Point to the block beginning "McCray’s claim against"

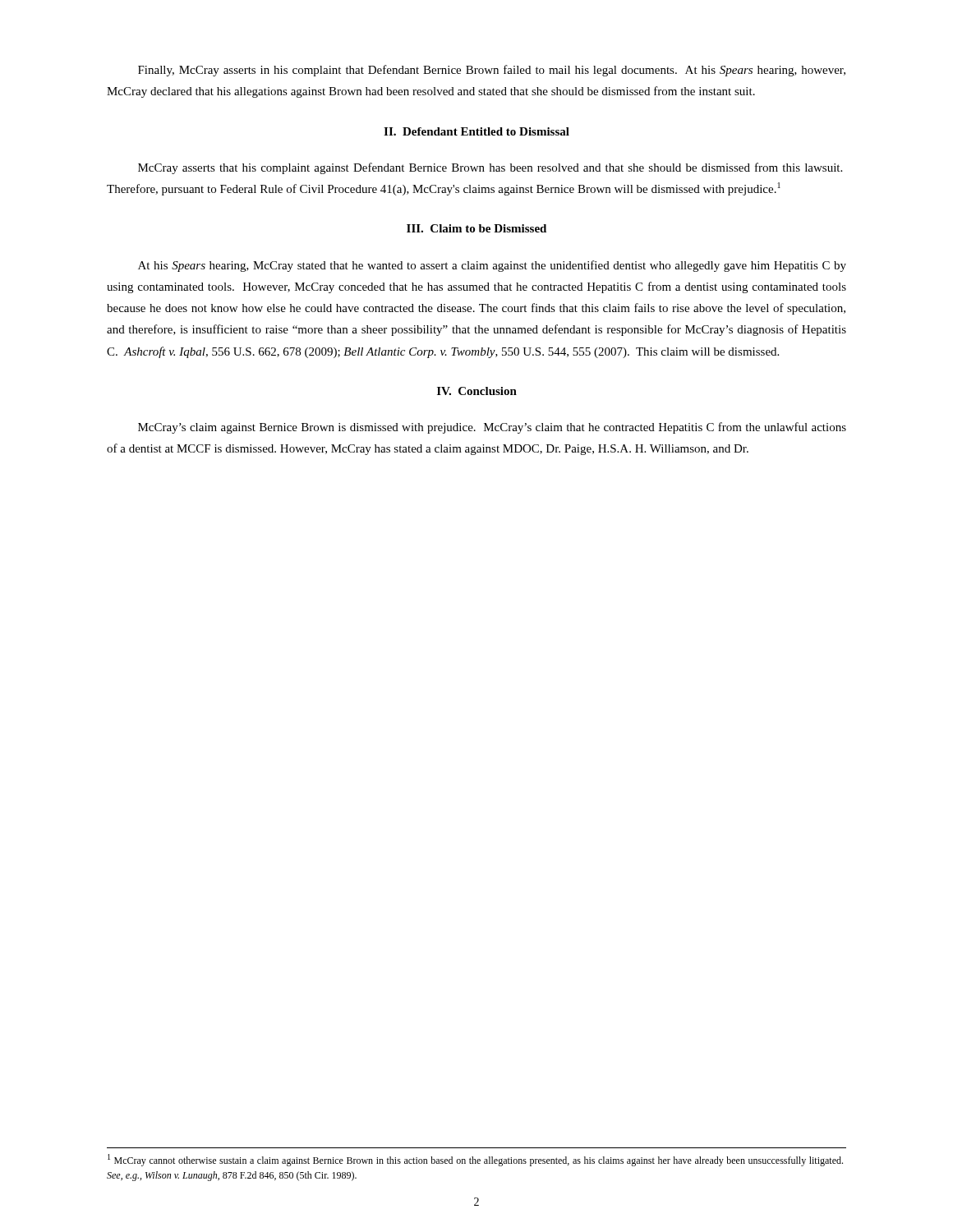[476, 438]
